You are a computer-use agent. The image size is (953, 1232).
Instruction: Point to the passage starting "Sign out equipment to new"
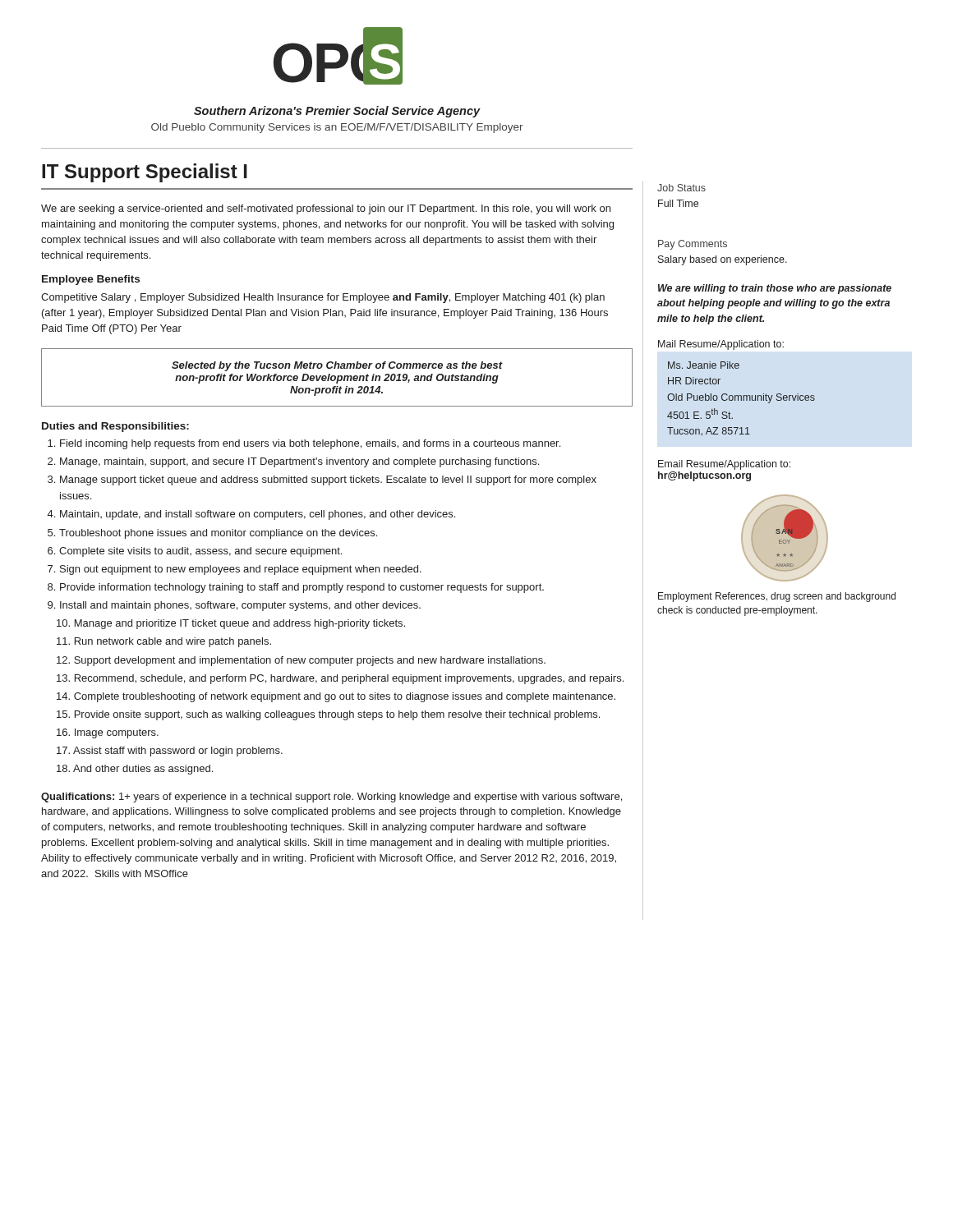point(241,569)
